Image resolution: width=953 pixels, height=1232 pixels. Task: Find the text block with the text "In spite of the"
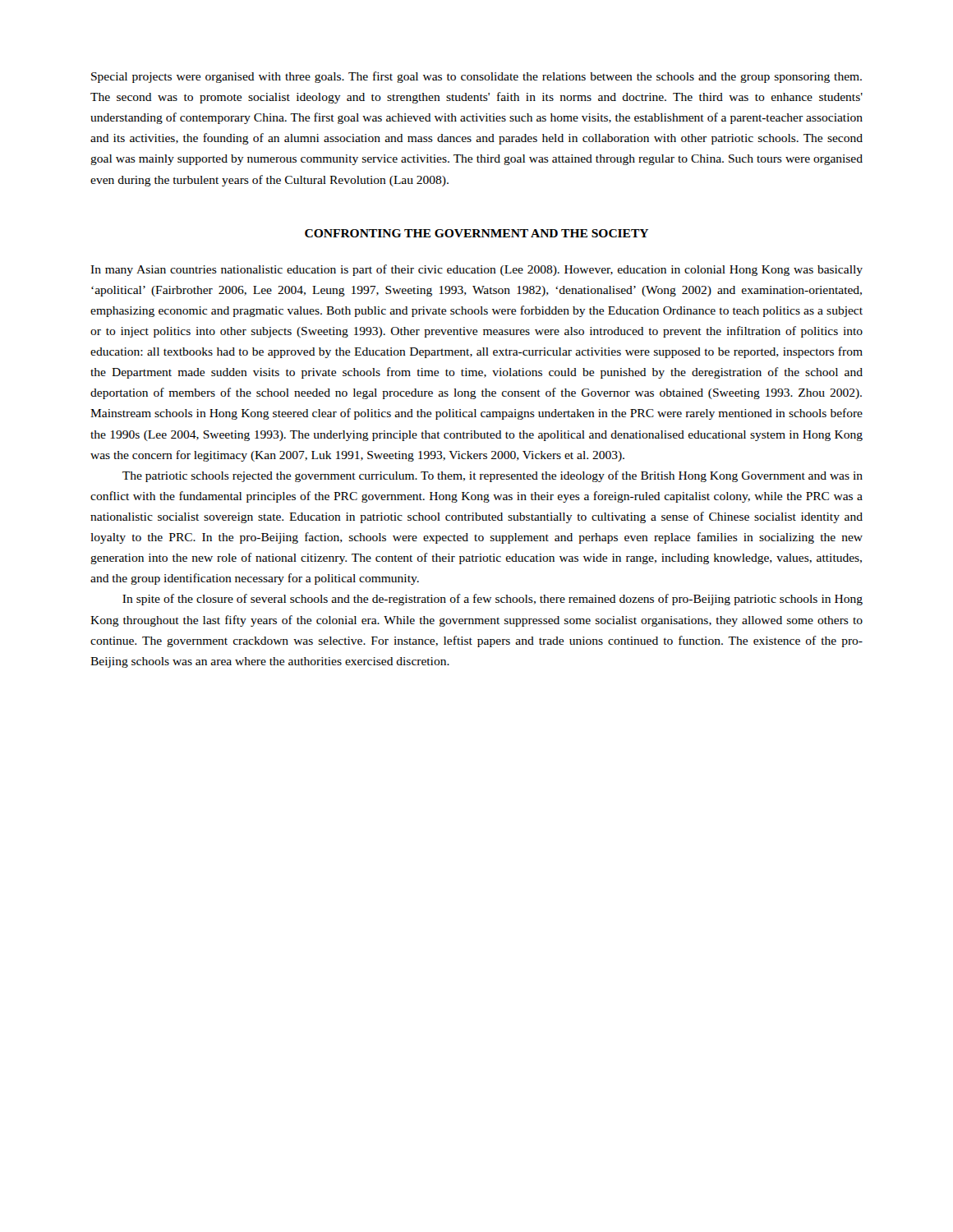(476, 630)
